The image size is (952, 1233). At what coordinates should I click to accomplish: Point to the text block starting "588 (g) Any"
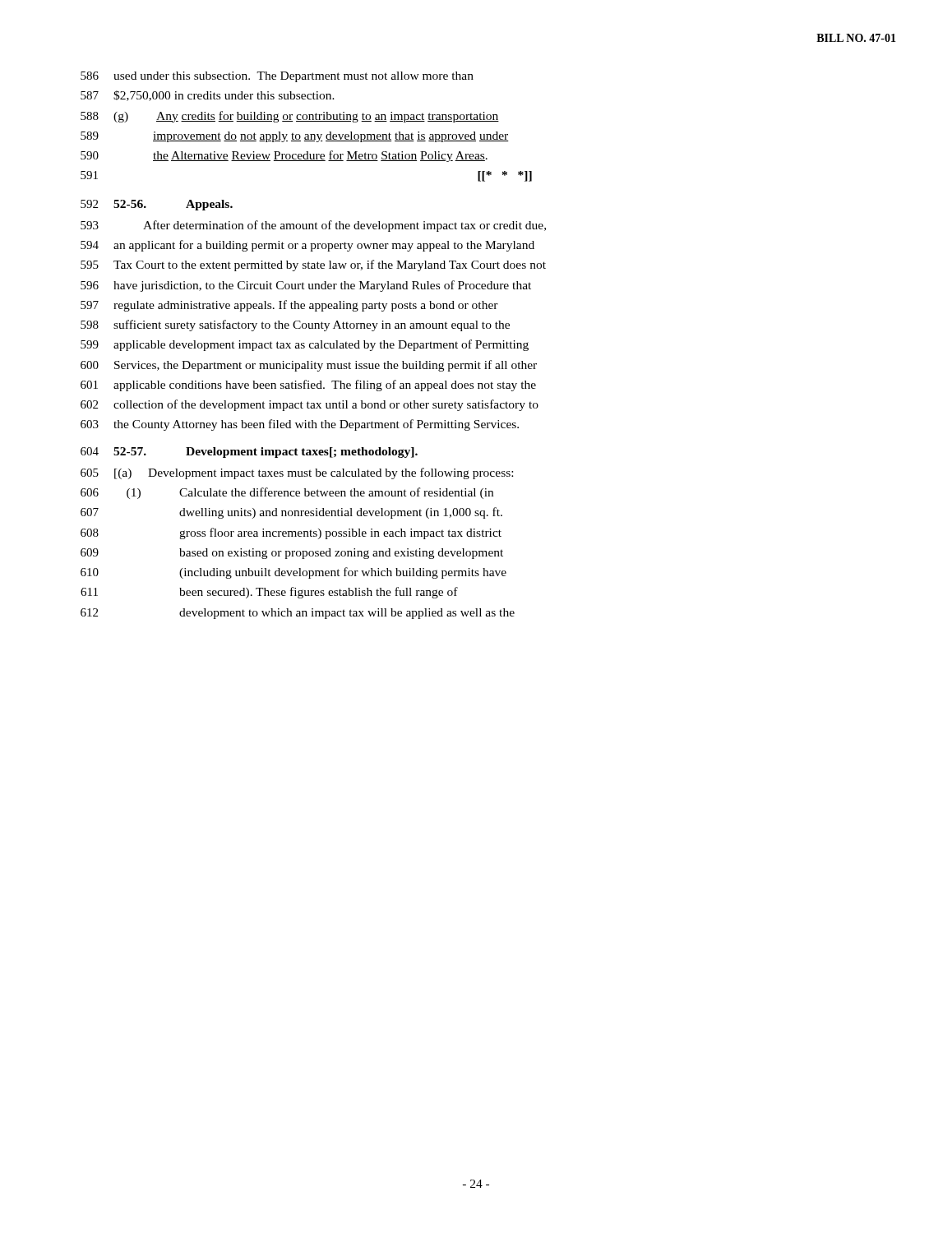coord(476,116)
